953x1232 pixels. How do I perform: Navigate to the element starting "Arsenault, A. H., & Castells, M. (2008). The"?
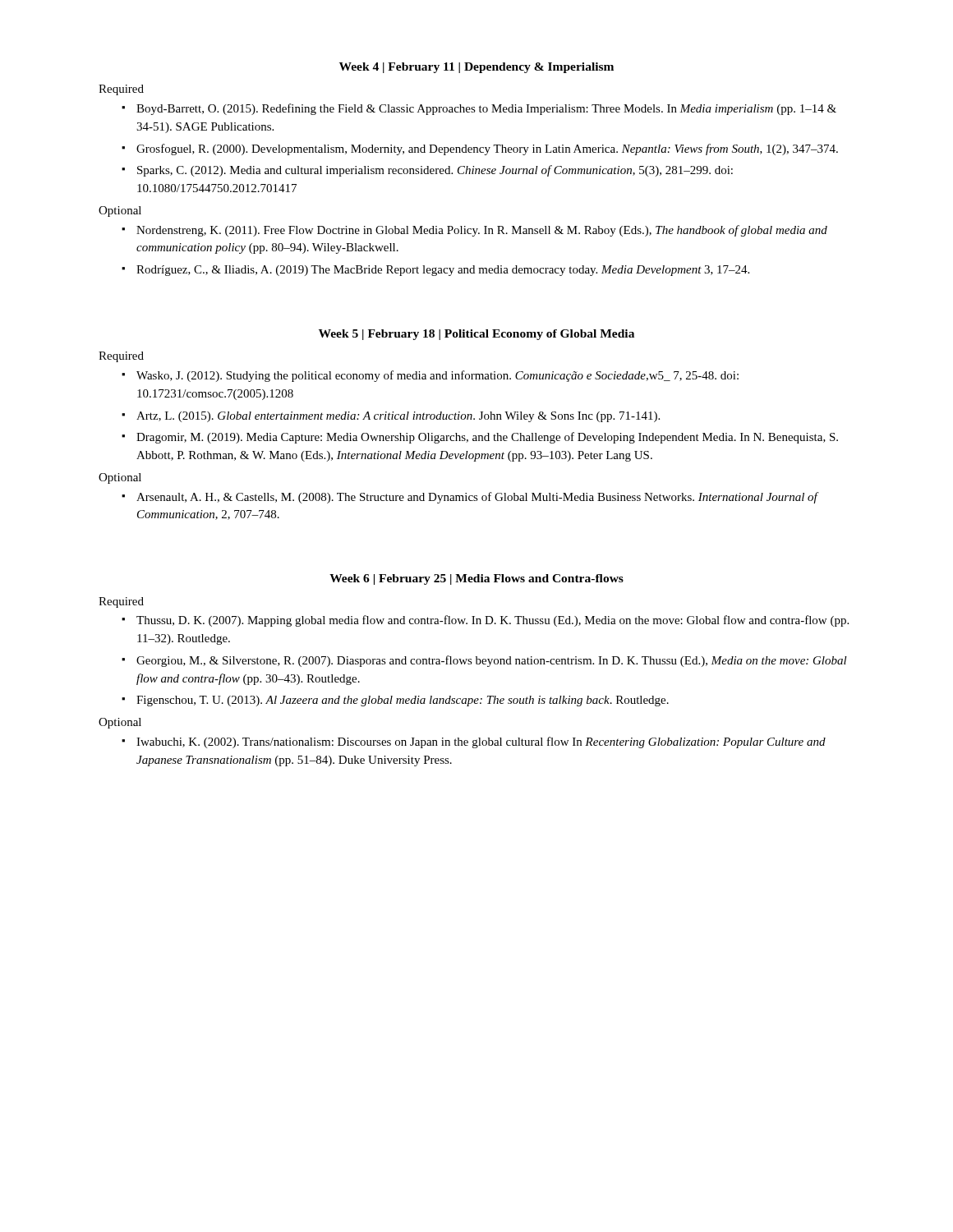(x=477, y=506)
